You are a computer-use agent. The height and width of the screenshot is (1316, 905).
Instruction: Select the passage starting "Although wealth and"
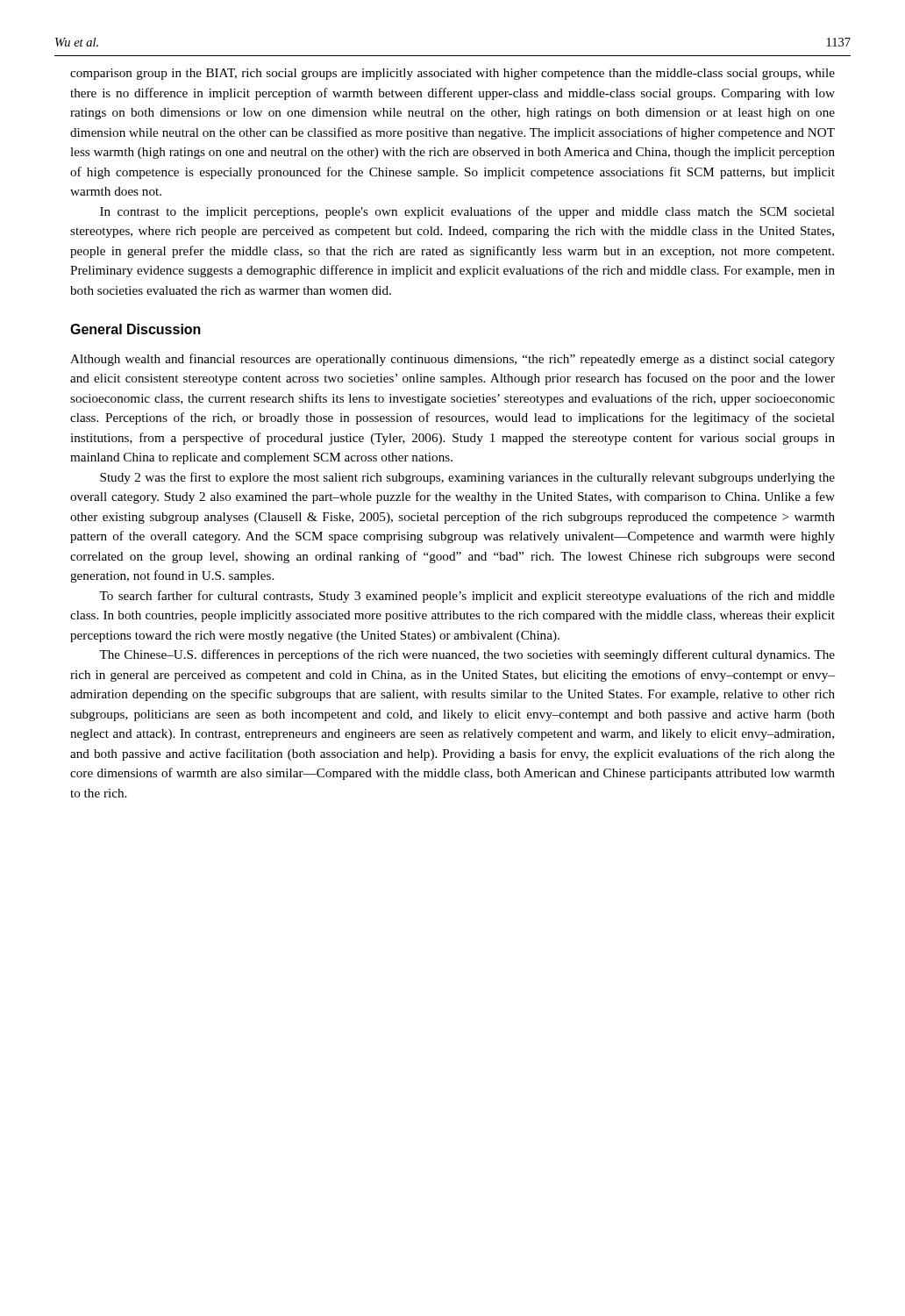[x=452, y=408]
